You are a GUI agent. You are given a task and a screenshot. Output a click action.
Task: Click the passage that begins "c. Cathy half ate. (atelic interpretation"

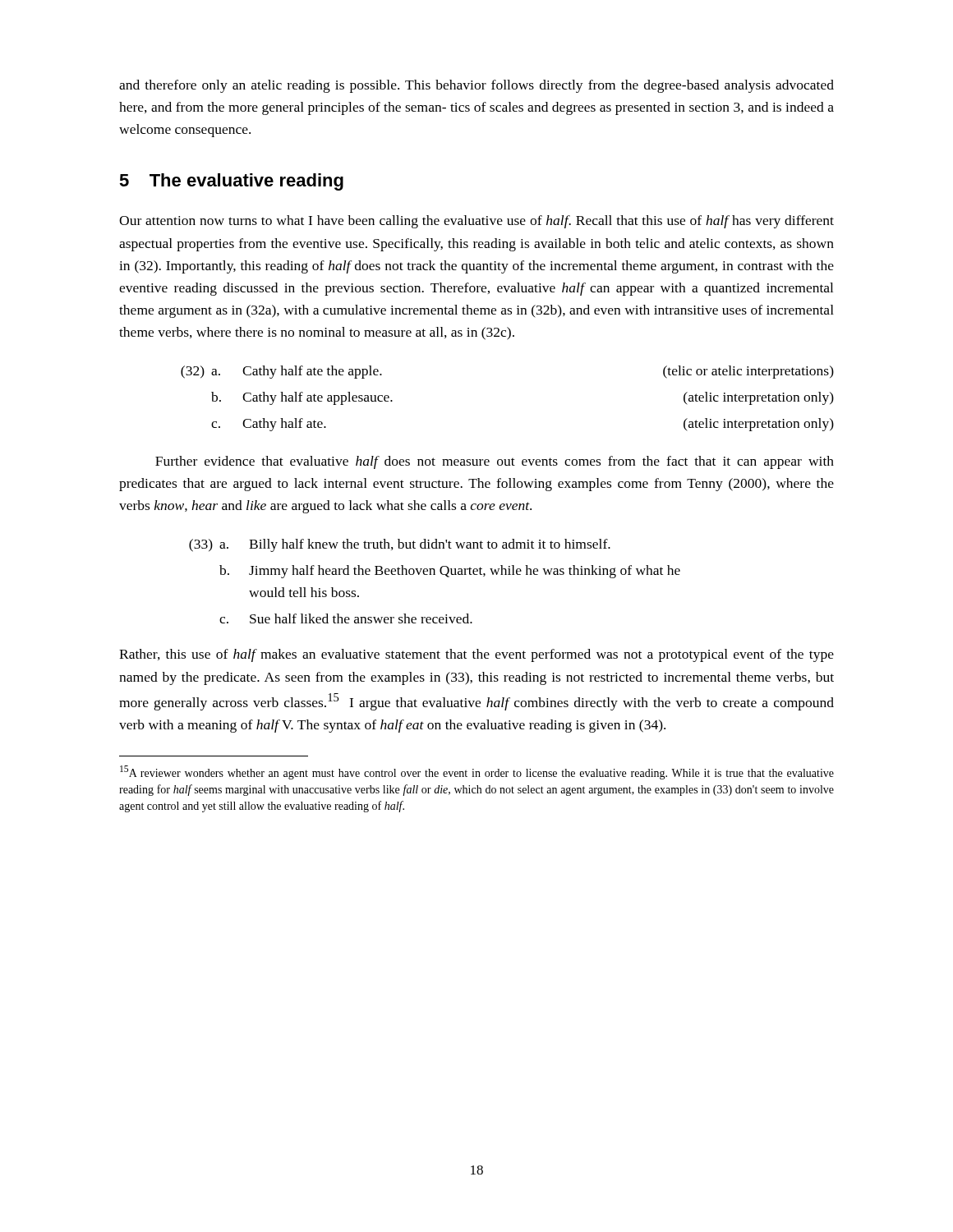pyautogui.click(x=289, y=424)
